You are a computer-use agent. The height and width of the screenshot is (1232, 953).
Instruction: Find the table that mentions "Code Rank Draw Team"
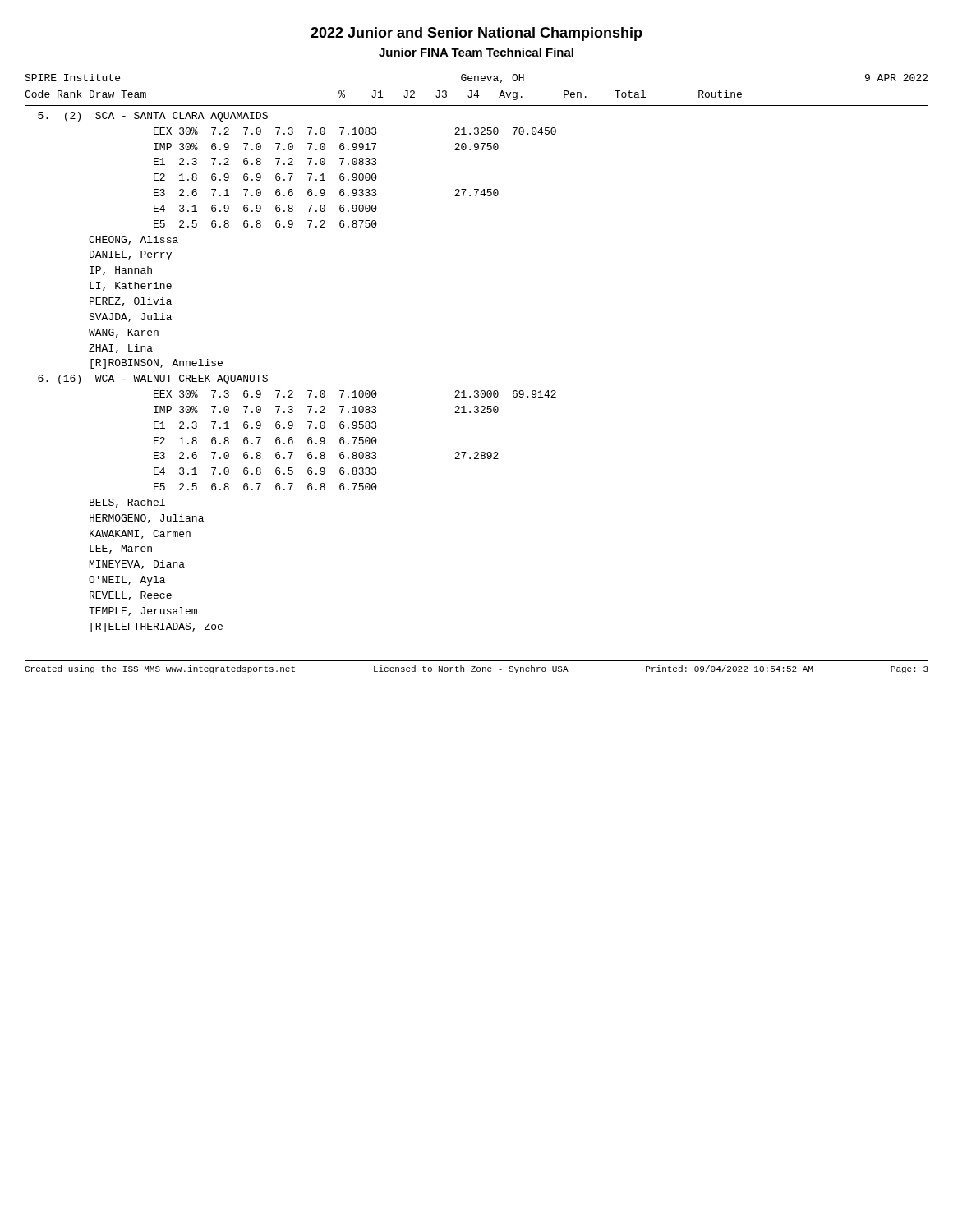pyautogui.click(x=476, y=362)
